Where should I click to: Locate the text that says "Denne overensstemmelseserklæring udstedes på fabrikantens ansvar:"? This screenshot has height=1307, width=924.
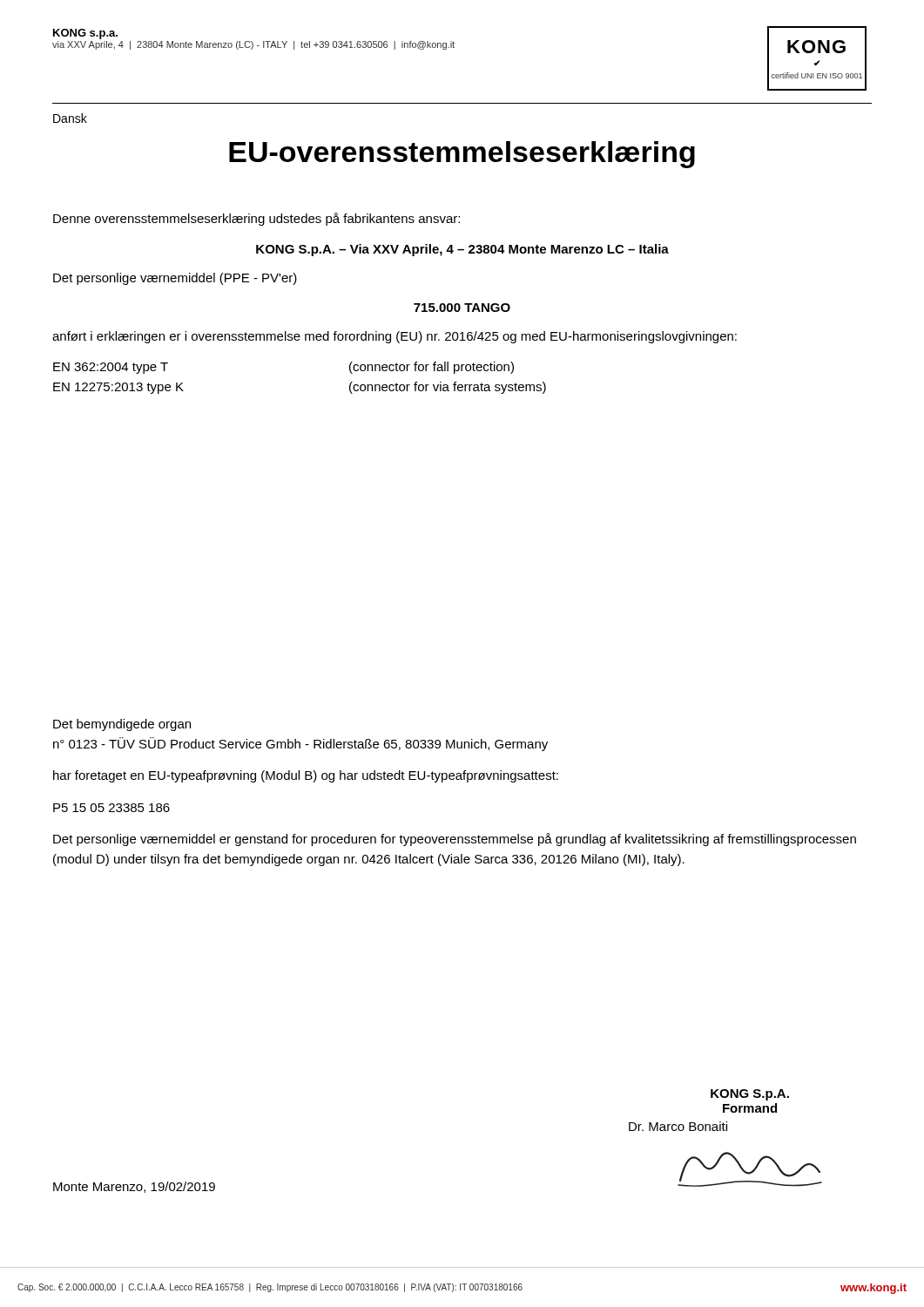point(257,218)
